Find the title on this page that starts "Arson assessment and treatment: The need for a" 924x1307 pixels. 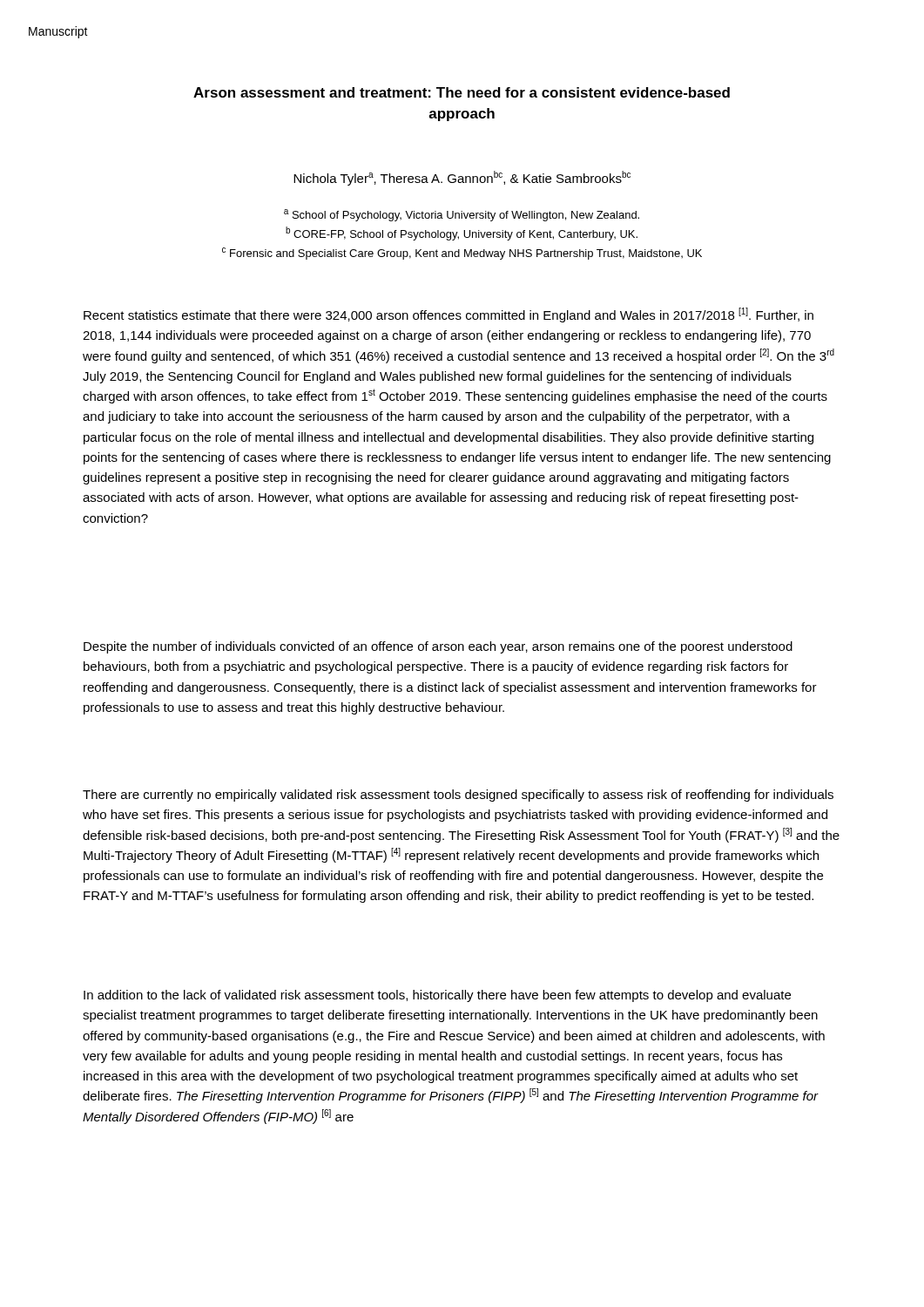click(462, 103)
